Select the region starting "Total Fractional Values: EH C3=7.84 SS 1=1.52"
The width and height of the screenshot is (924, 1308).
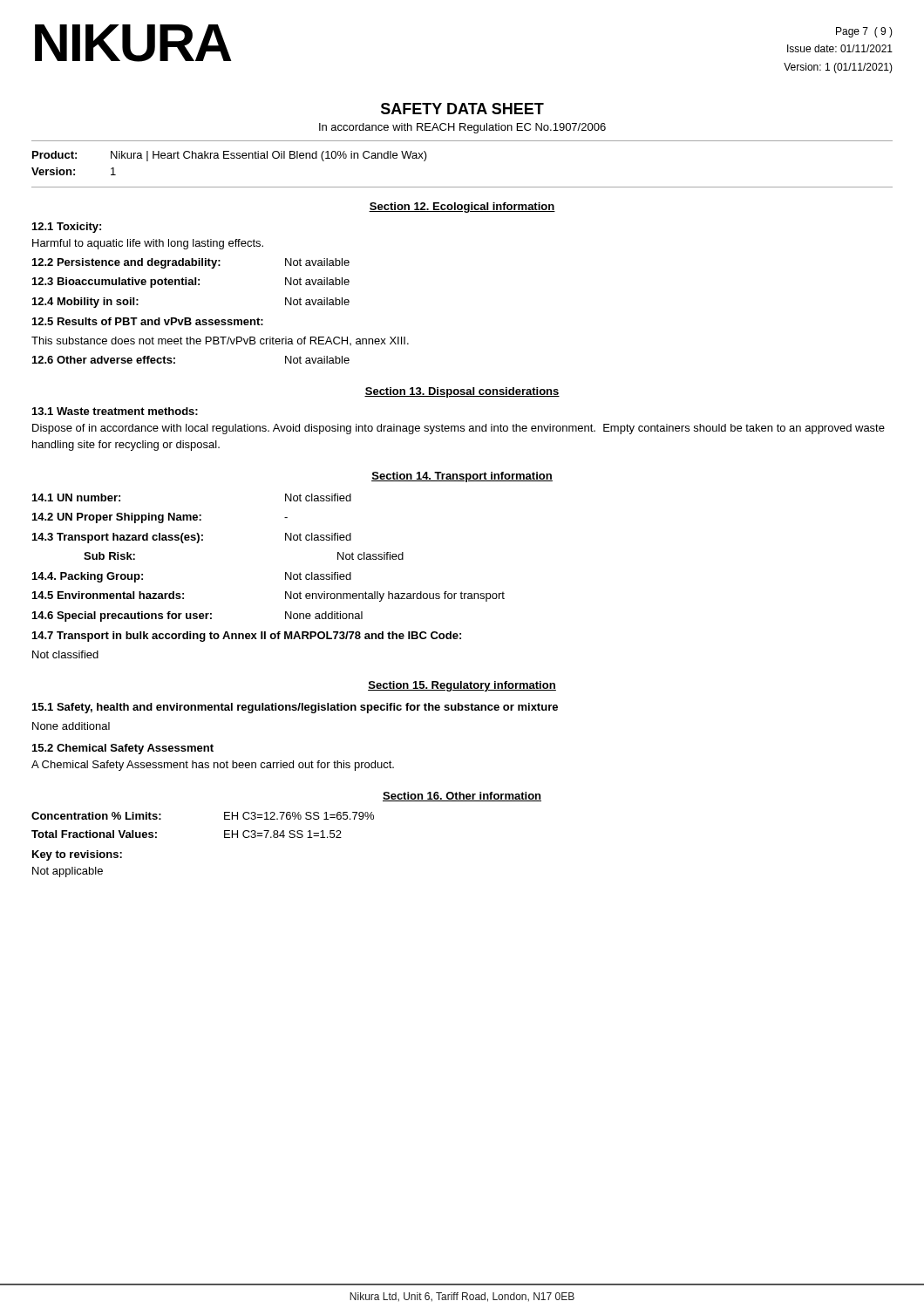click(x=95, y=833)
